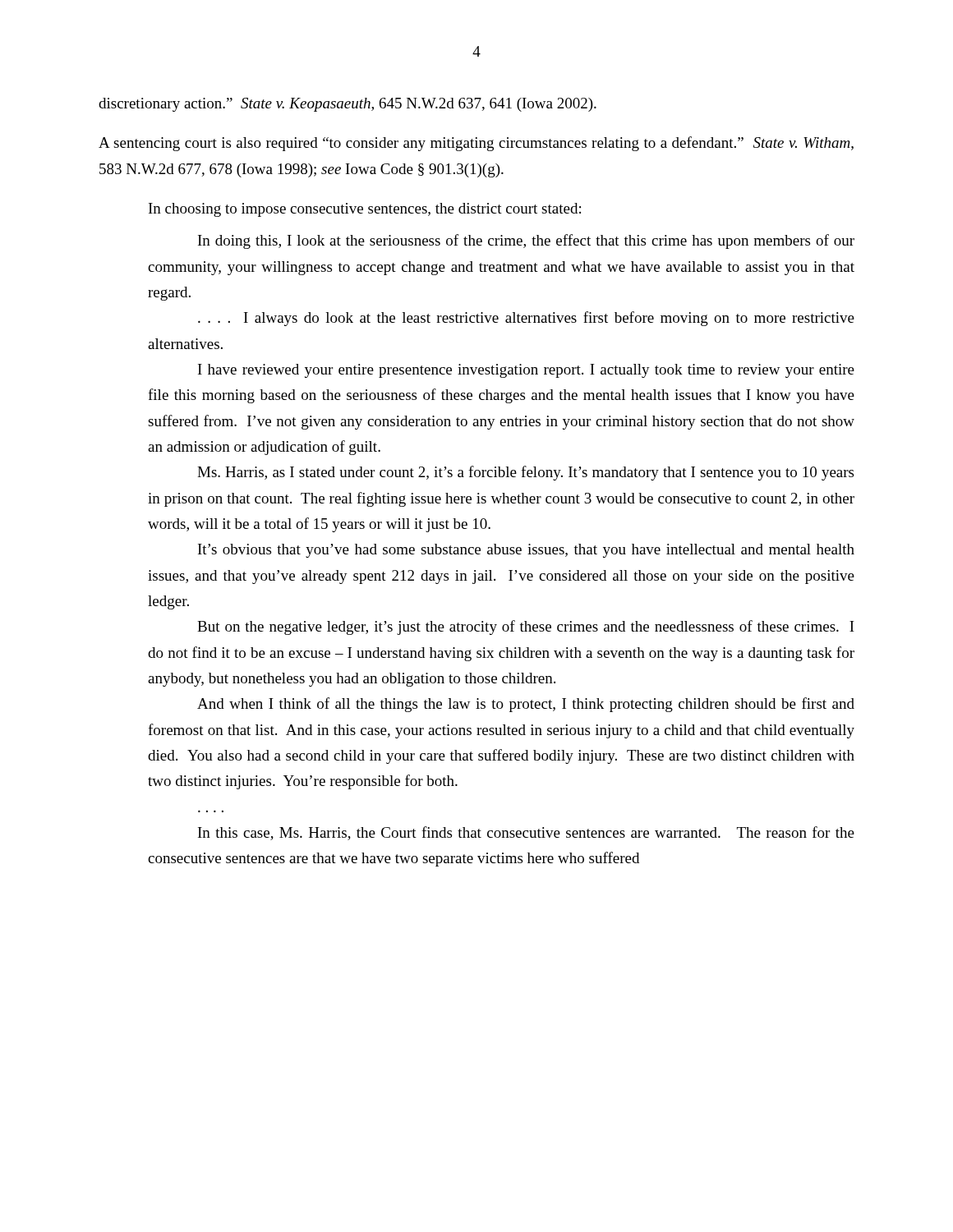Locate the block of text that opens with "In choosing to impose consecutive sentences, the"
953x1232 pixels.
point(365,208)
